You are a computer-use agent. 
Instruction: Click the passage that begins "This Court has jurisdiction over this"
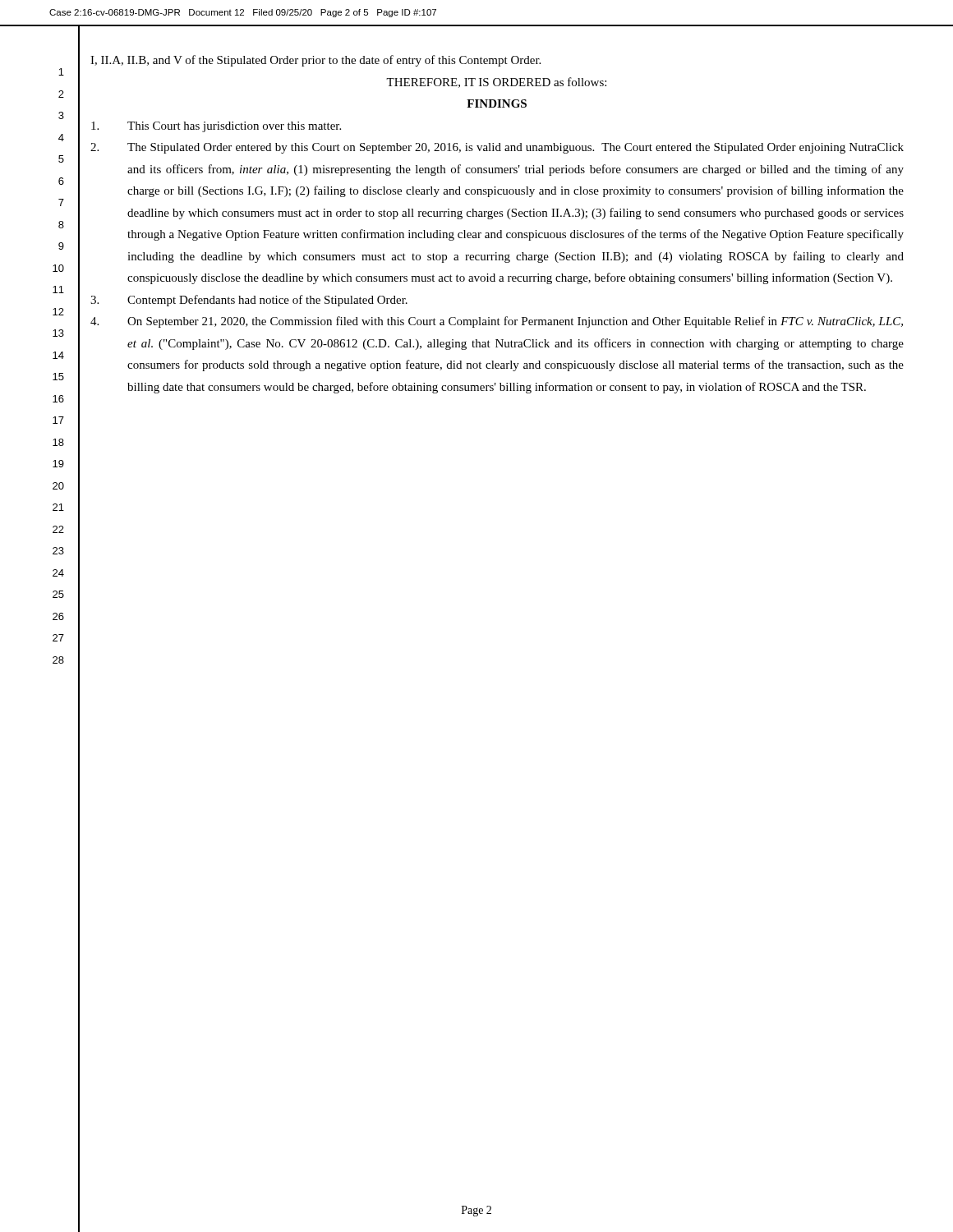[216, 127]
